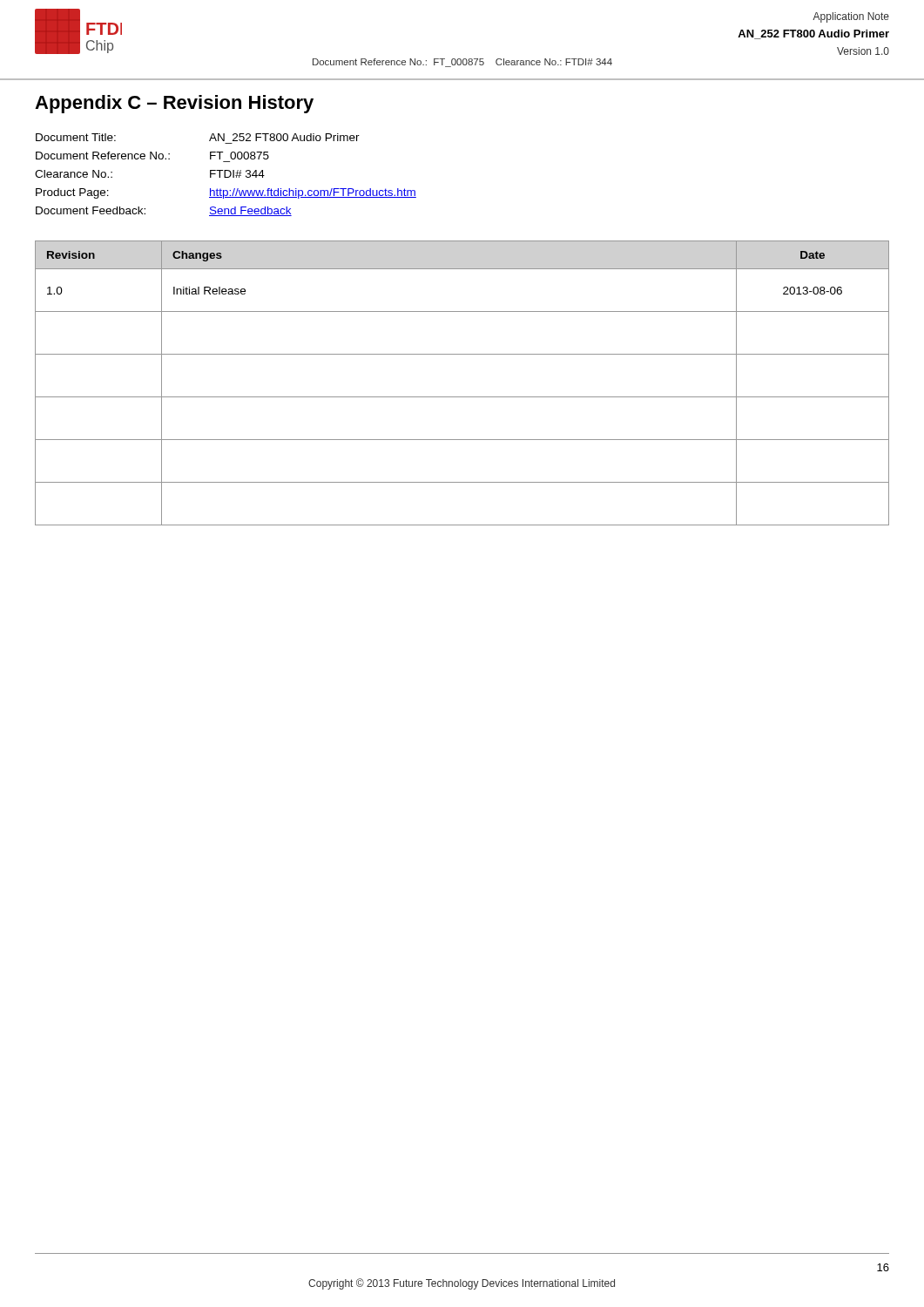Select the title that says "Appendix C – Revision"
924x1307 pixels.
pos(174,103)
